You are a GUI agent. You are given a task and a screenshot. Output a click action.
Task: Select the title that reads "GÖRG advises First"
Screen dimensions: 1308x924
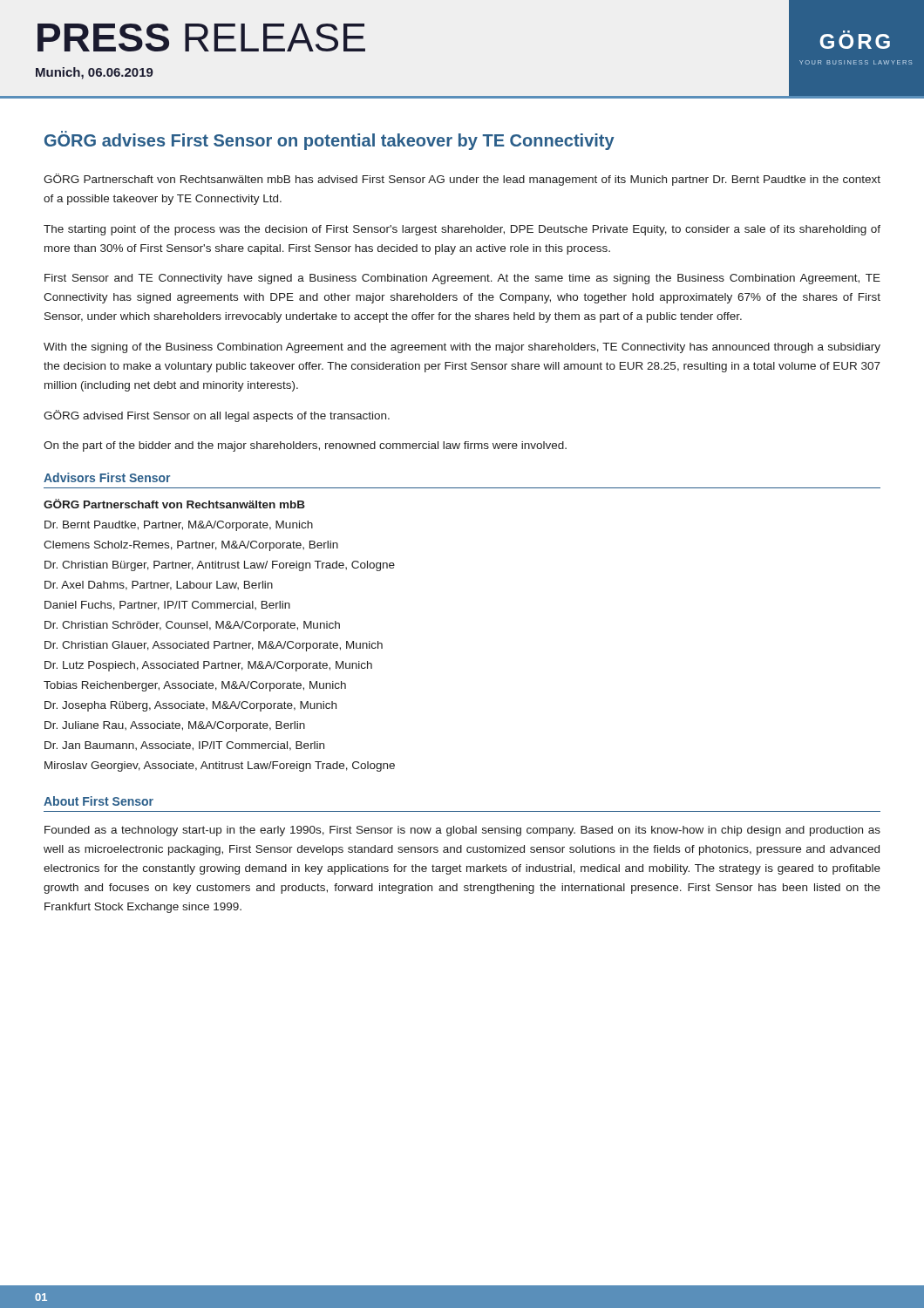click(x=329, y=140)
